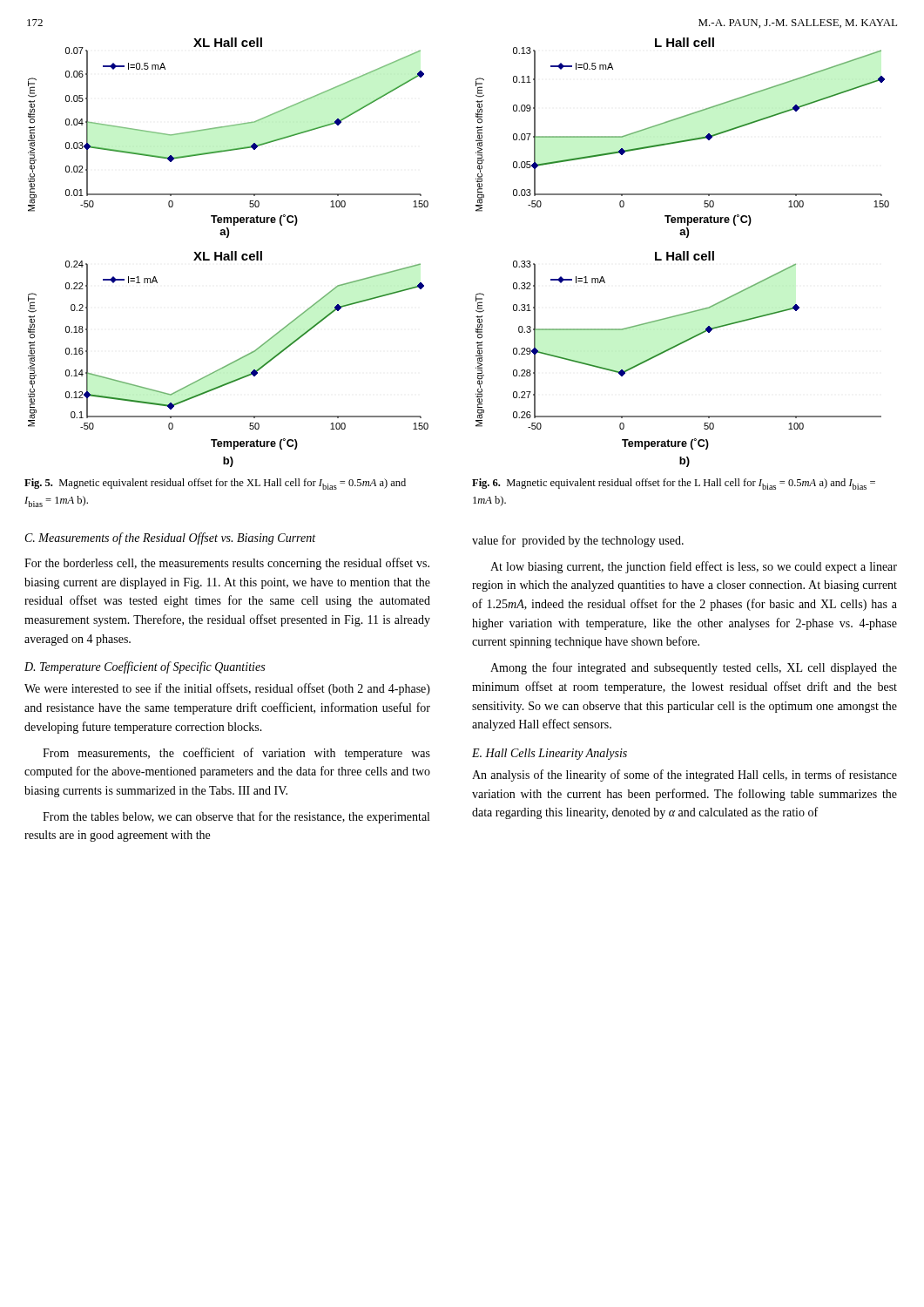Find the caption on this page that starts "Fig. 6. Magnetic equivalent residual offset for the"
This screenshot has width=924, height=1307.
click(674, 491)
